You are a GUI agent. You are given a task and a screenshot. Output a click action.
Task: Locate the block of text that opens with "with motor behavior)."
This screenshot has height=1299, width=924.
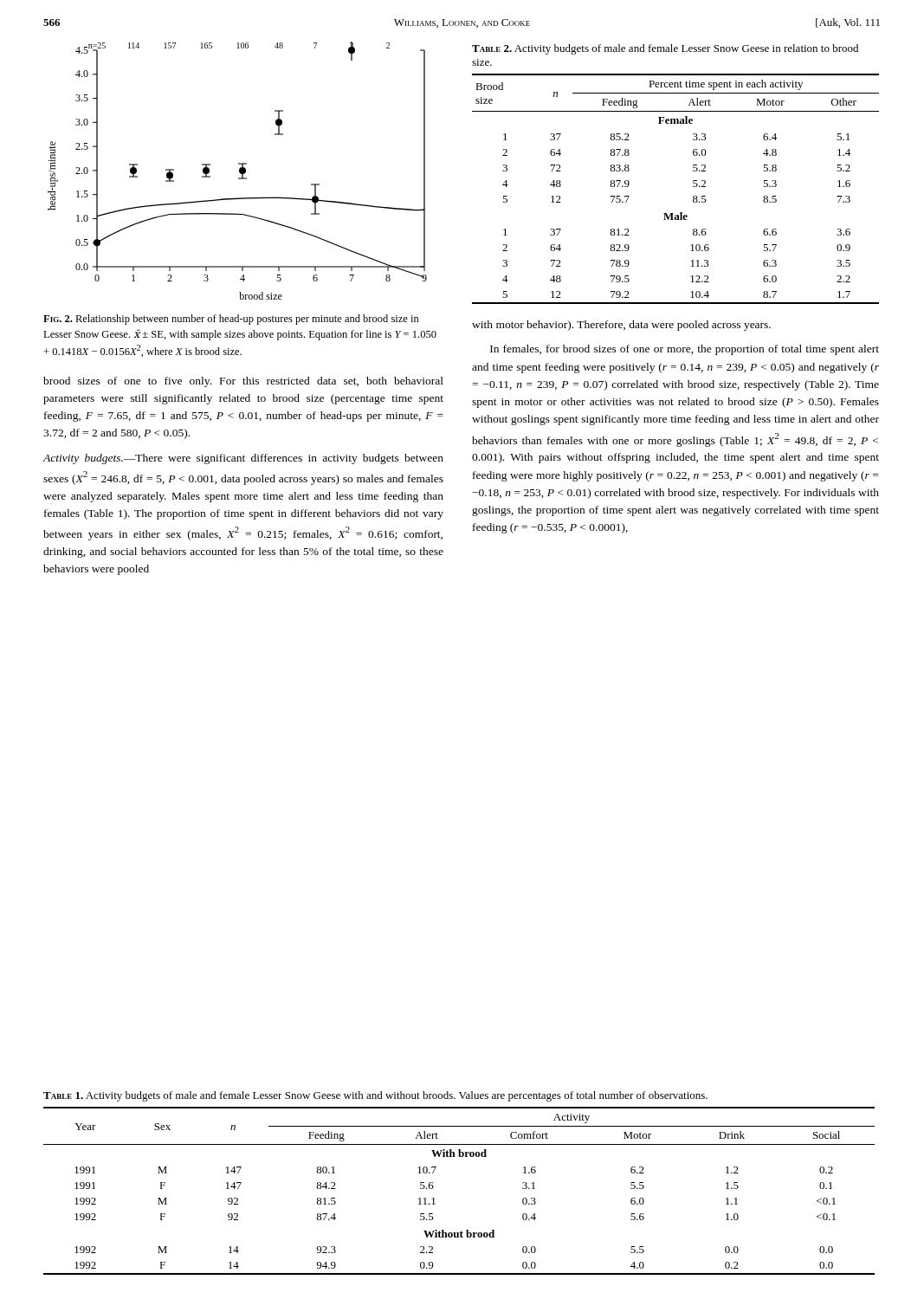pyautogui.click(x=675, y=426)
